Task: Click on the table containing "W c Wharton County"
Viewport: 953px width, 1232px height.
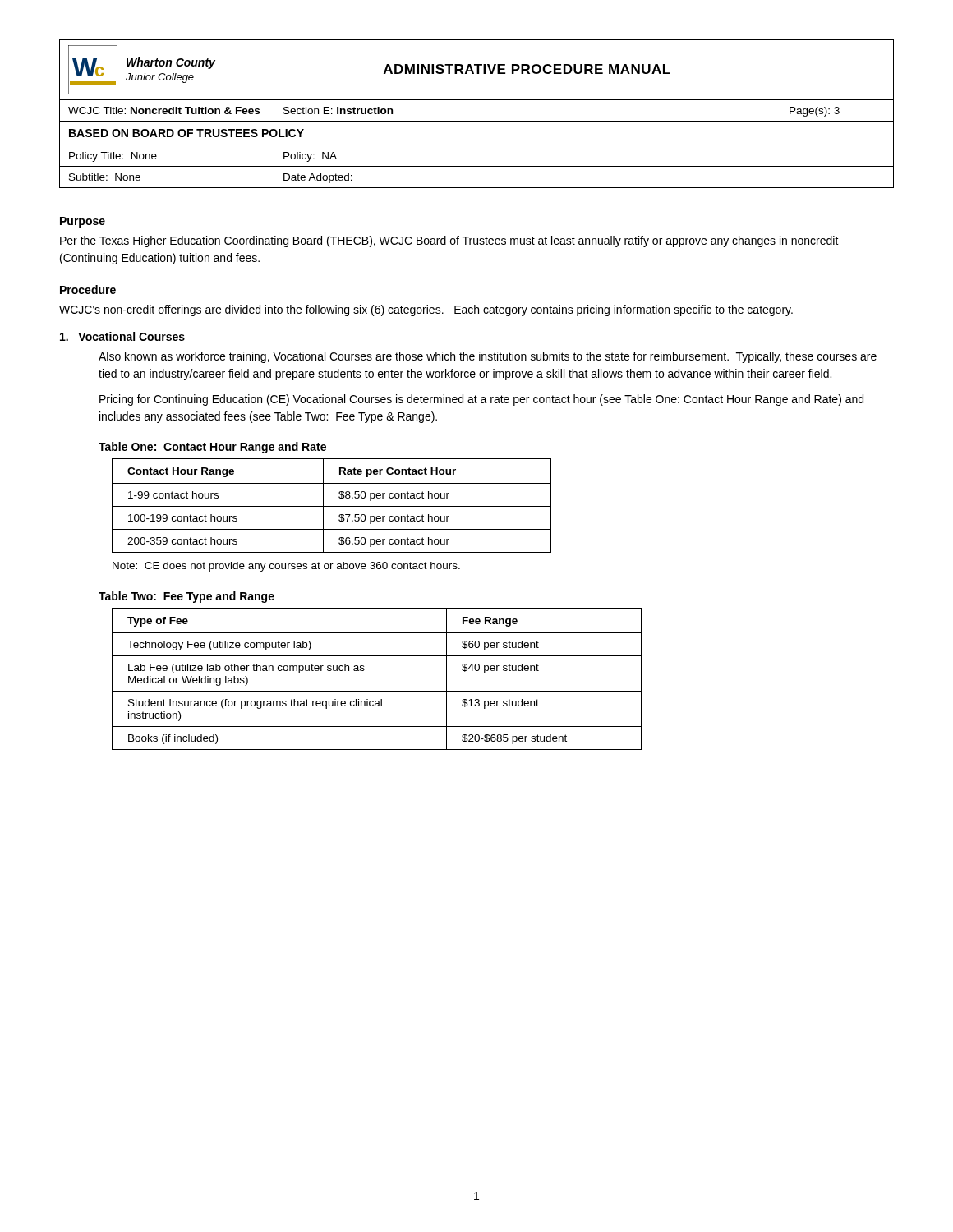Action: tap(476, 114)
